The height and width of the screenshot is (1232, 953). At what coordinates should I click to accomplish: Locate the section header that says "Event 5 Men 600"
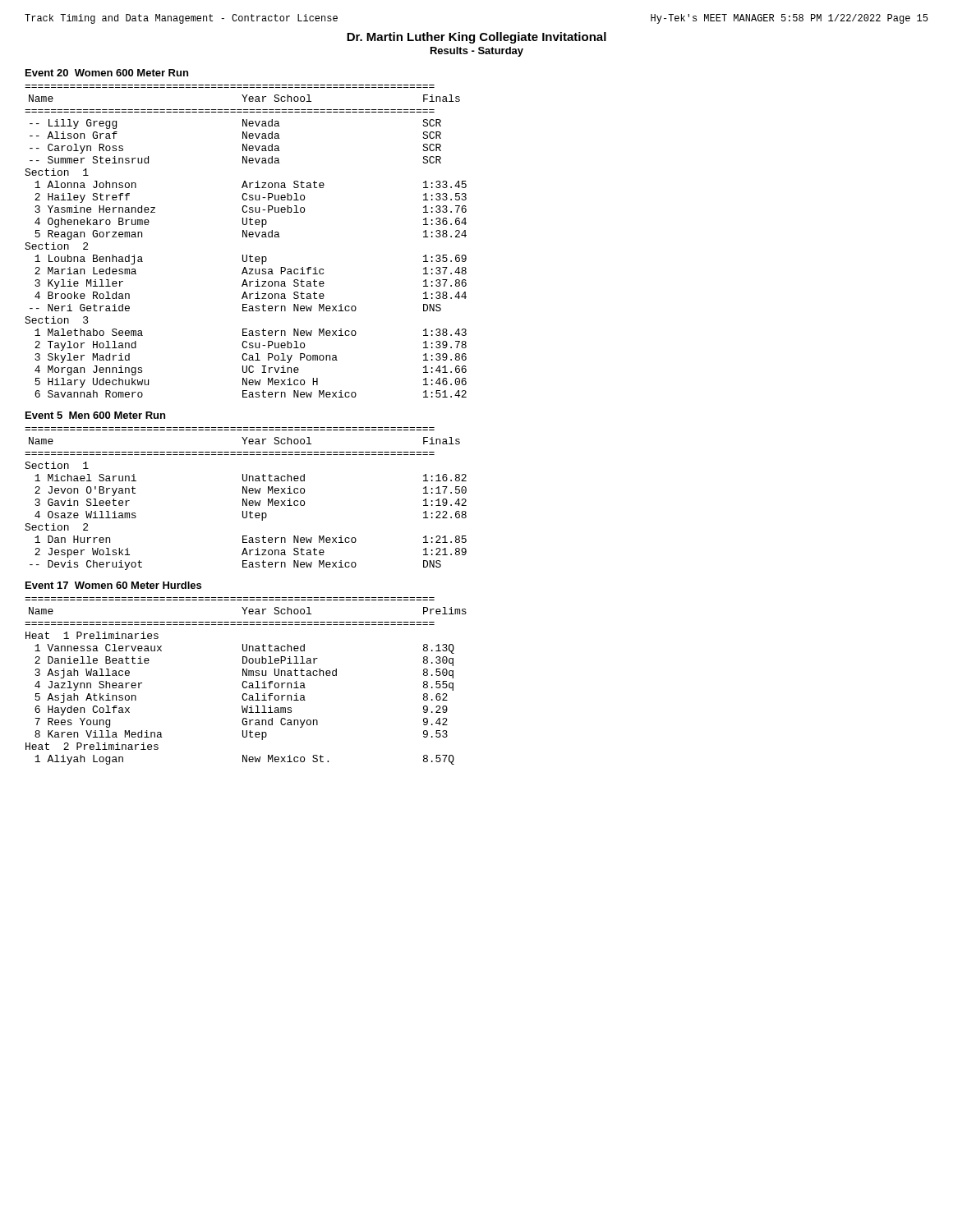coord(95,415)
